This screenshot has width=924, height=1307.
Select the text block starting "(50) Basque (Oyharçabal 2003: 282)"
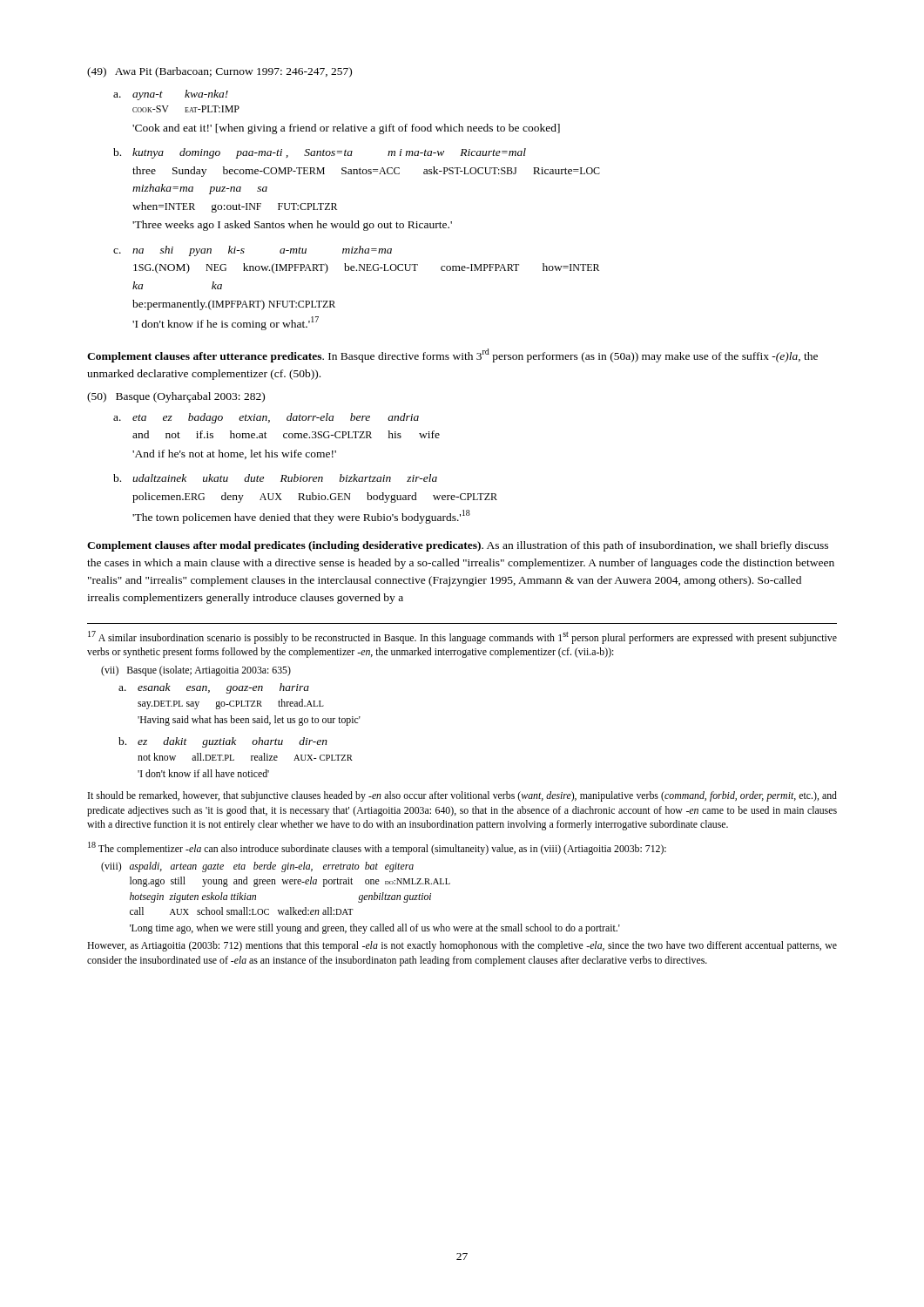[x=176, y=396]
